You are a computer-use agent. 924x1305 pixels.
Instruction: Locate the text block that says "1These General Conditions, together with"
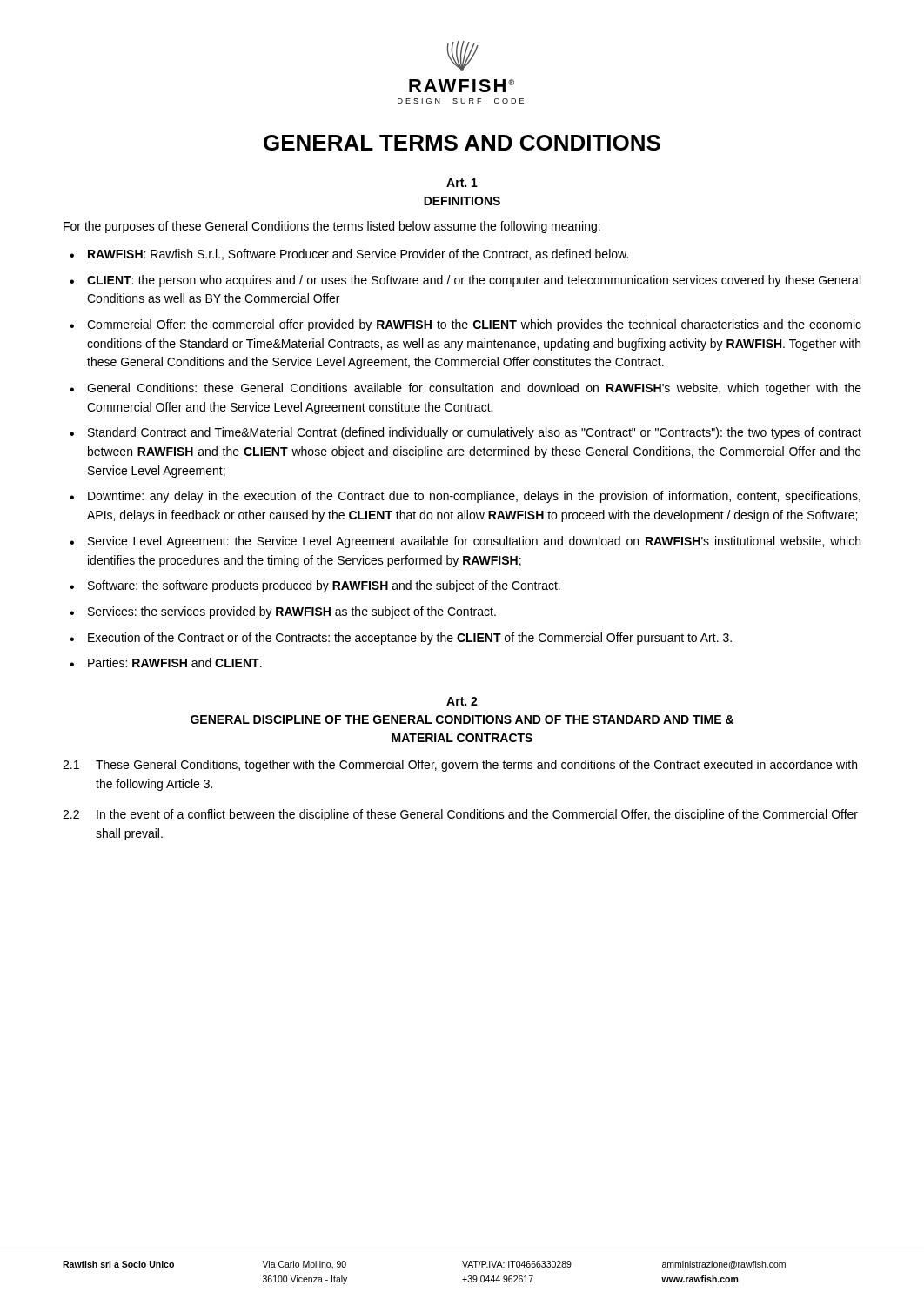460,775
